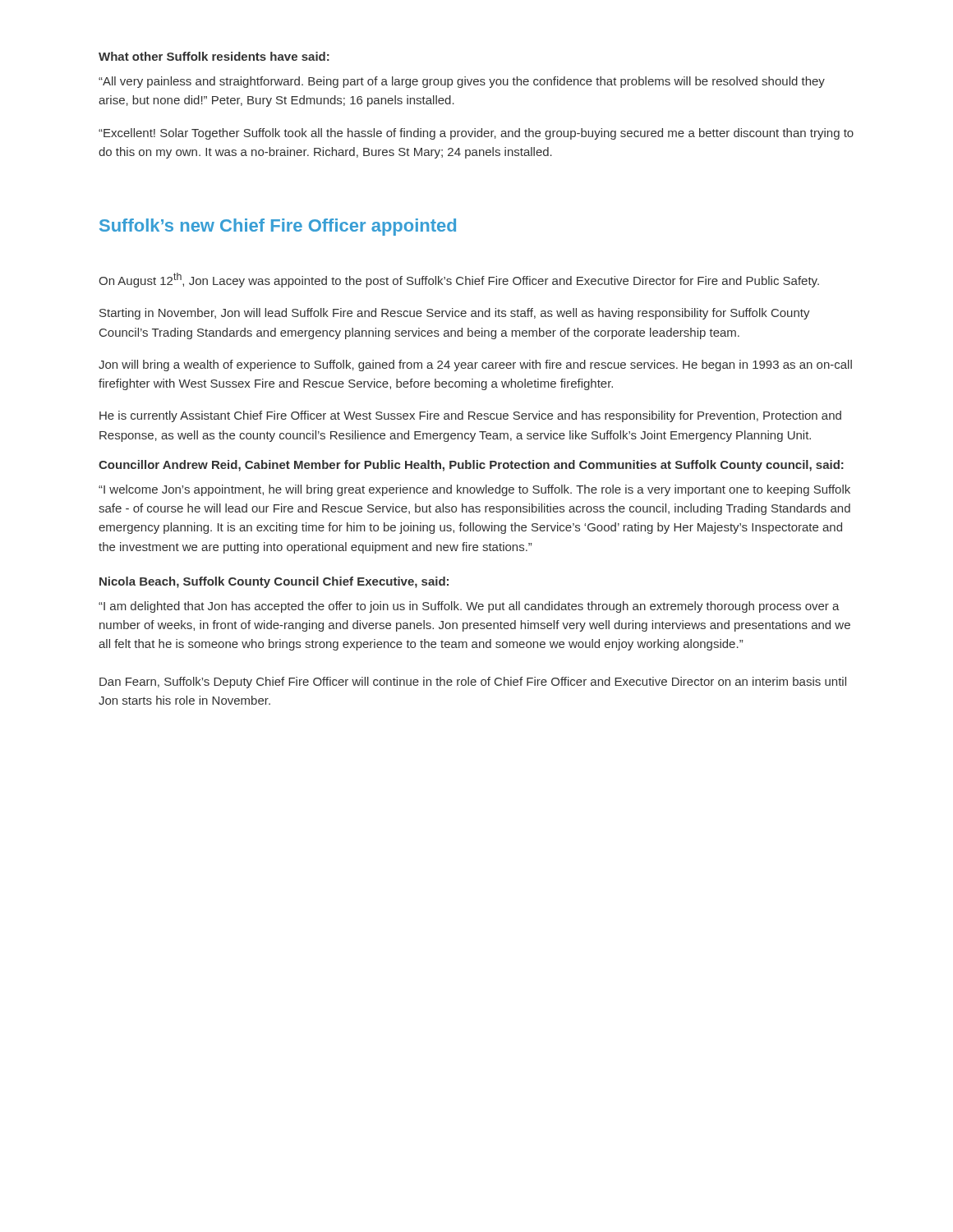The image size is (953, 1232).
Task: Locate the text starting "He is currently"
Action: click(x=470, y=425)
